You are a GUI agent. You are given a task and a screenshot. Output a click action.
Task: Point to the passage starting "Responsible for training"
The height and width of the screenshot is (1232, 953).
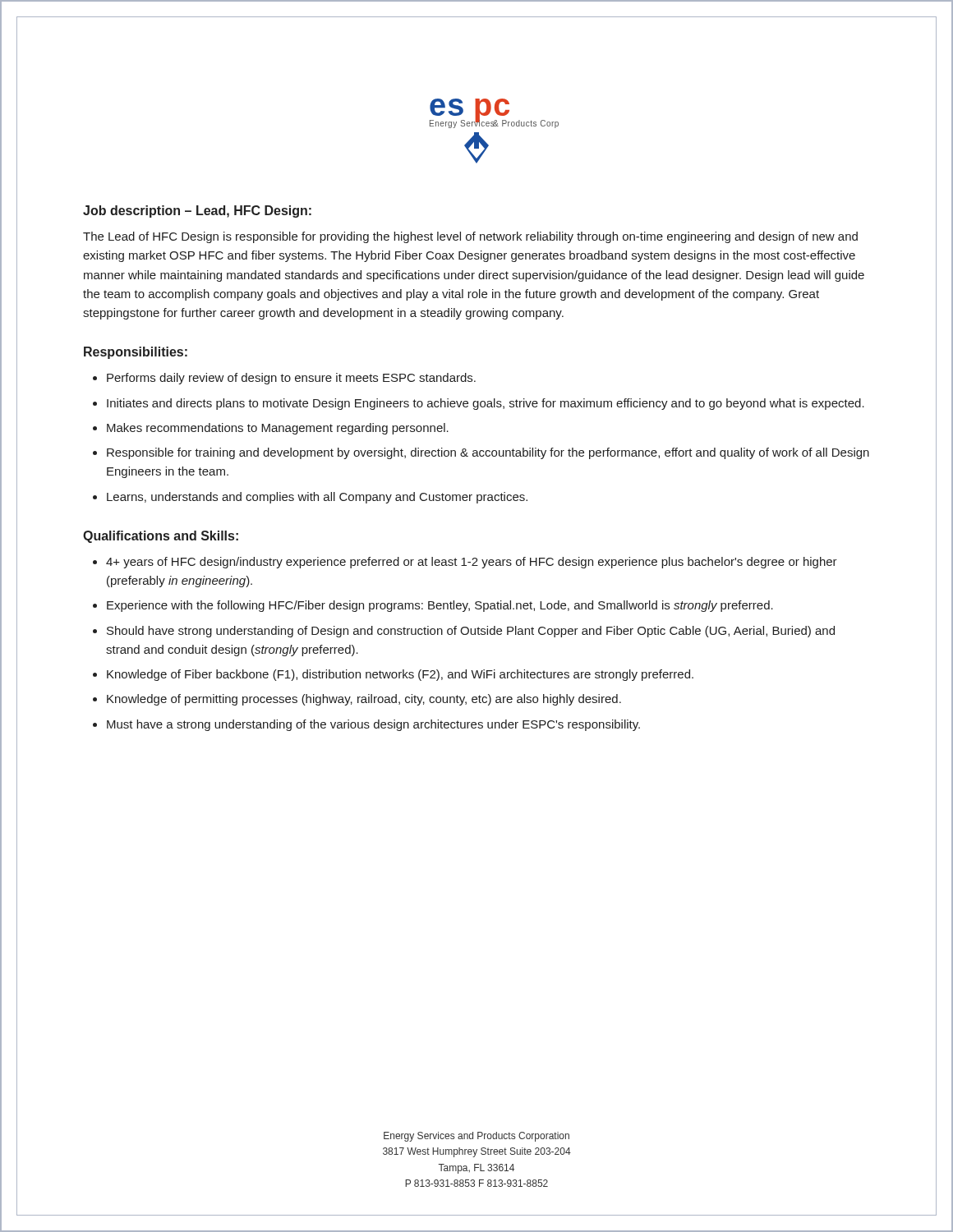point(488,462)
